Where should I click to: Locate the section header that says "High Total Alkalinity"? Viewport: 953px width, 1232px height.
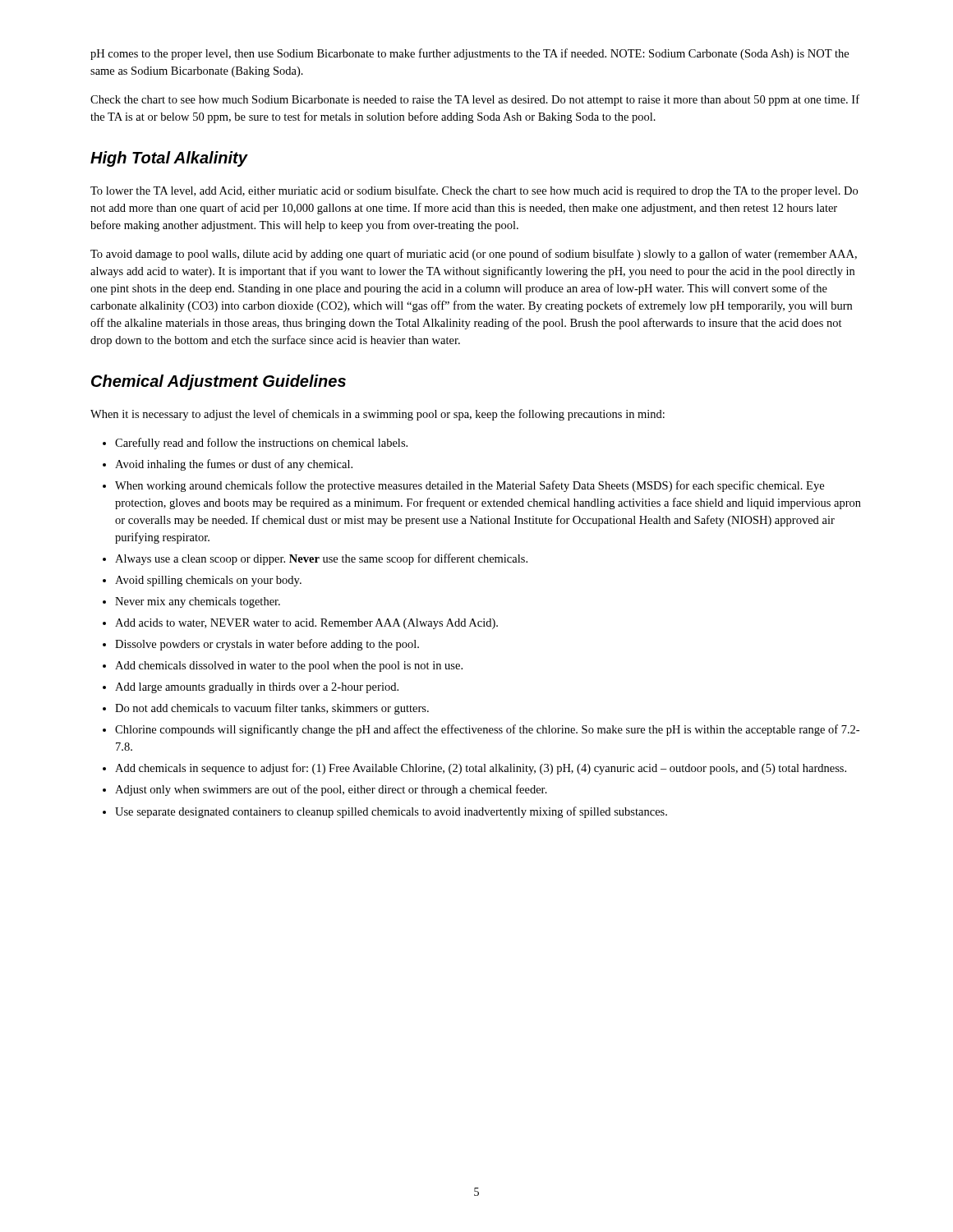pyautogui.click(x=169, y=158)
